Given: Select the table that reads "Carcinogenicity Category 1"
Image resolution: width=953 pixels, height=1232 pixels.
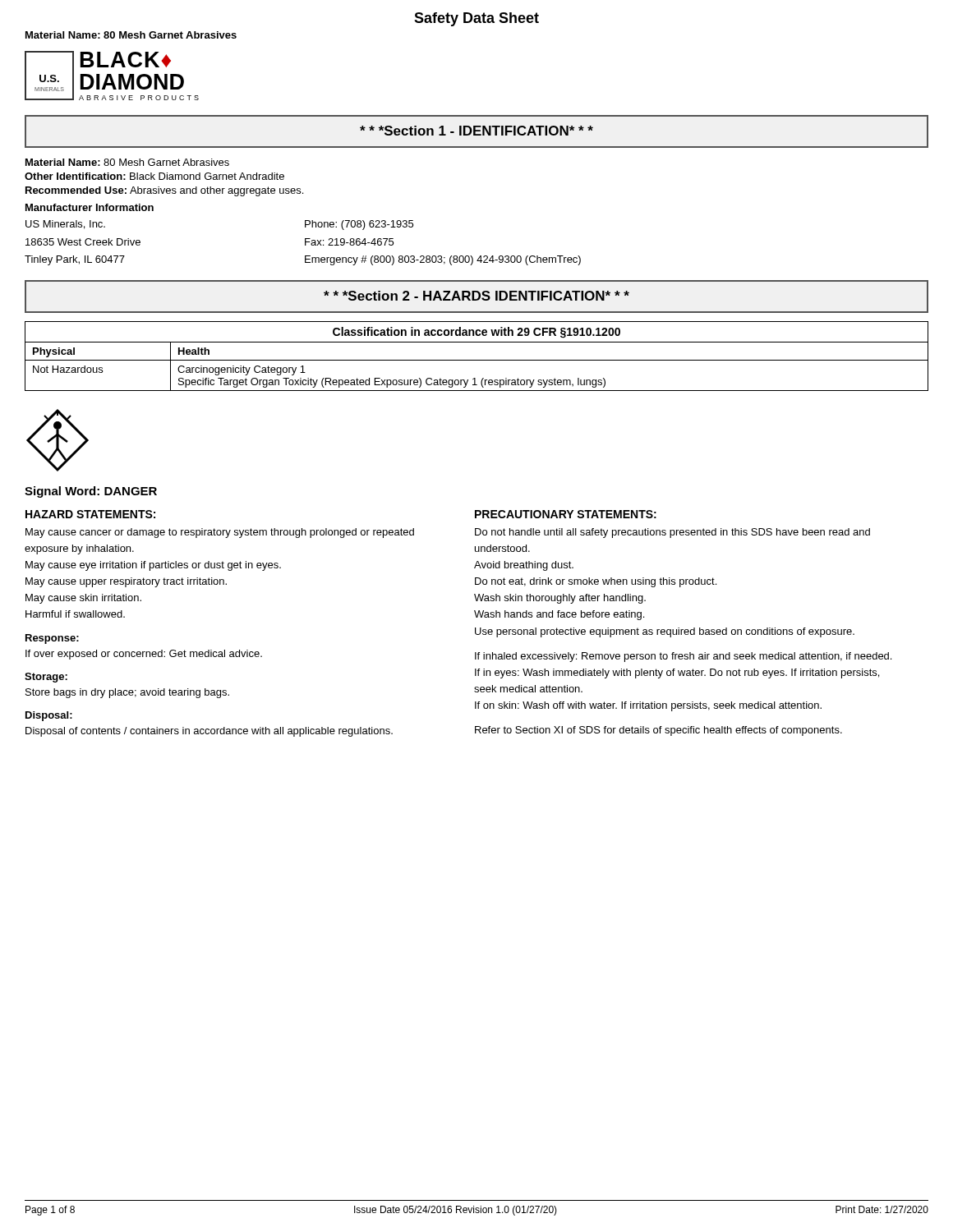Looking at the screenshot, I should 476,356.
